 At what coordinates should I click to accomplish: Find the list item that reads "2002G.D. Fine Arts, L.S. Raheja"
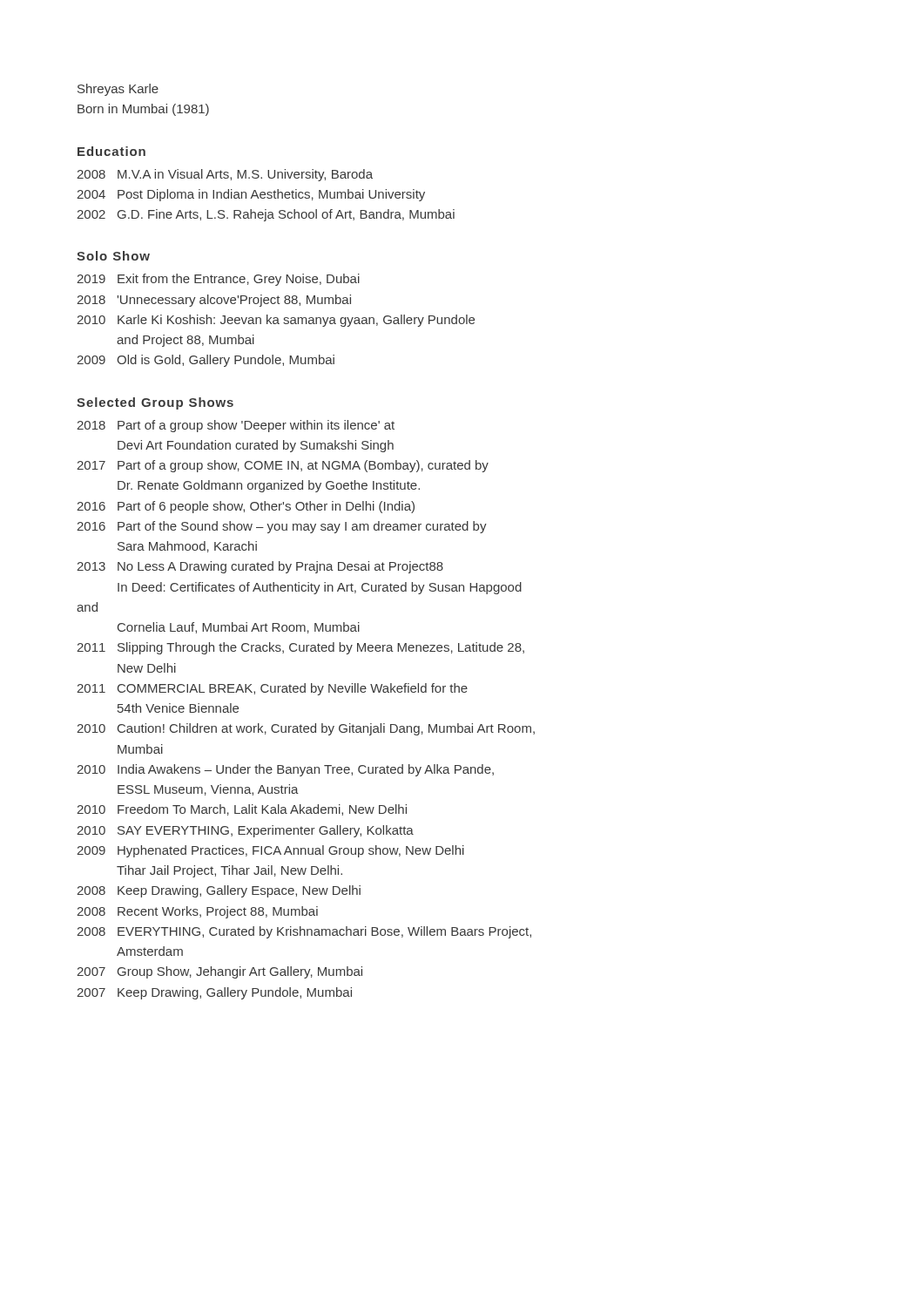(349, 214)
